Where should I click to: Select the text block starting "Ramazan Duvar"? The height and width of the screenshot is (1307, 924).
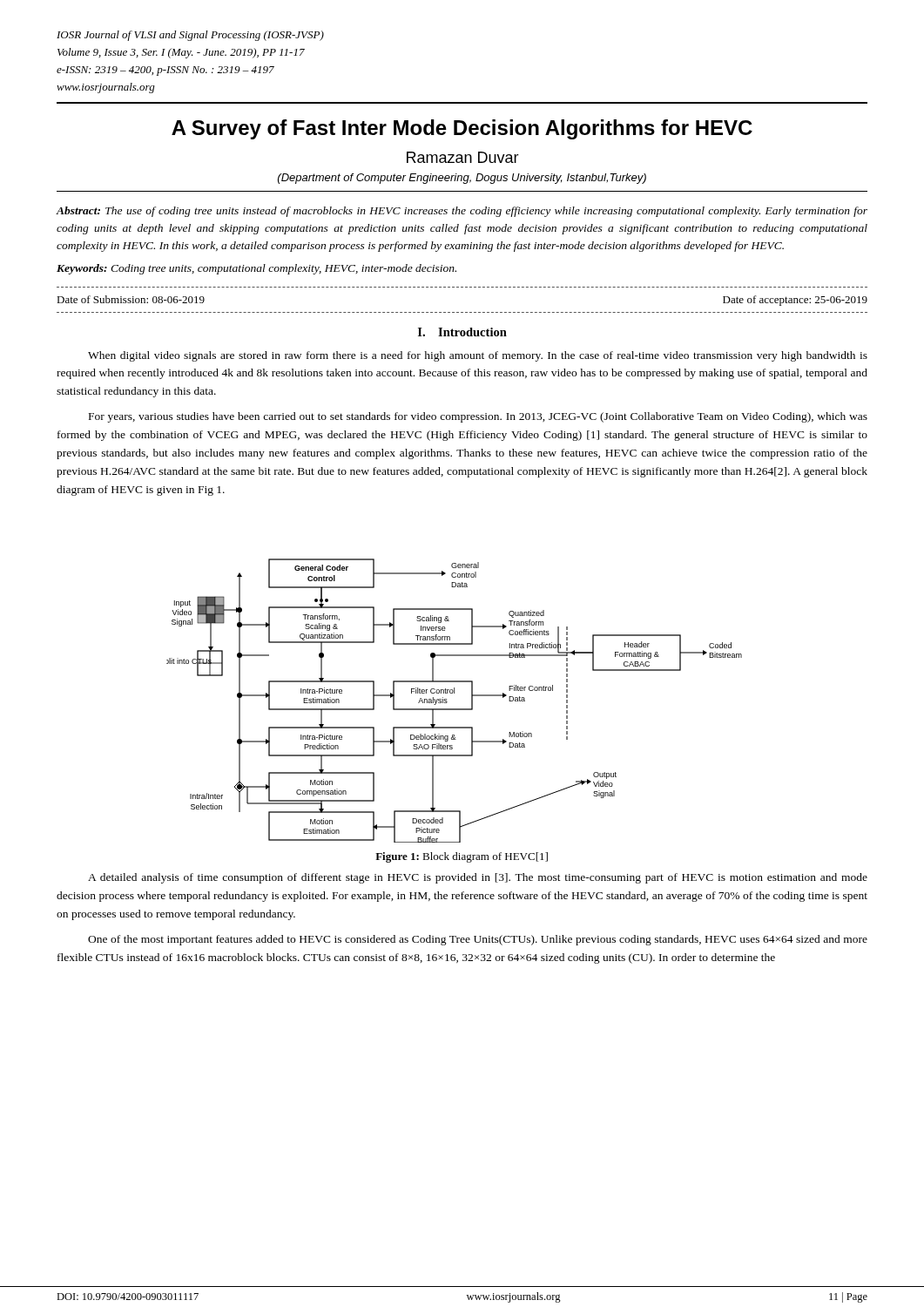(x=462, y=157)
